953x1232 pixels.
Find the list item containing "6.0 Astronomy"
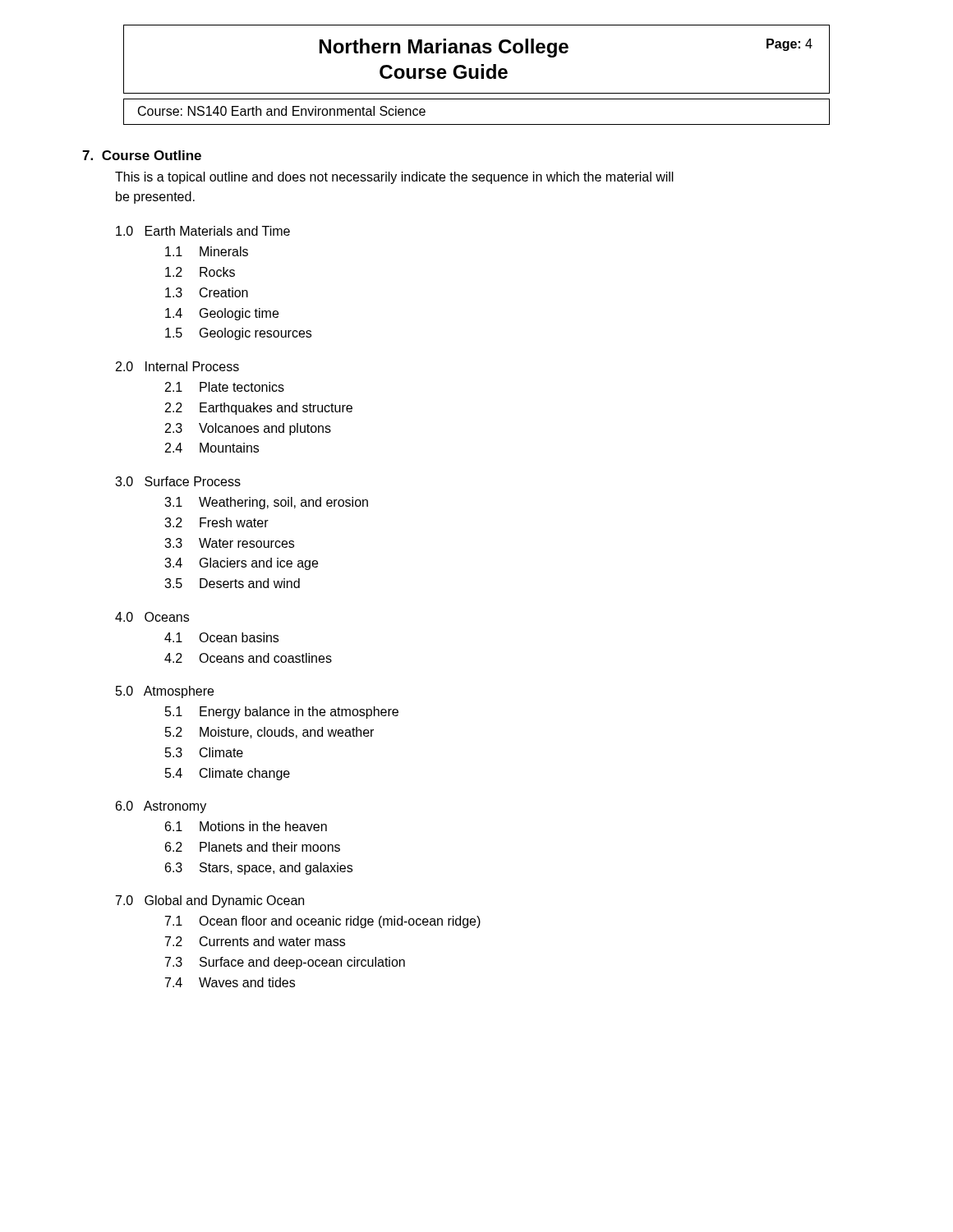[x=161, y=806]
